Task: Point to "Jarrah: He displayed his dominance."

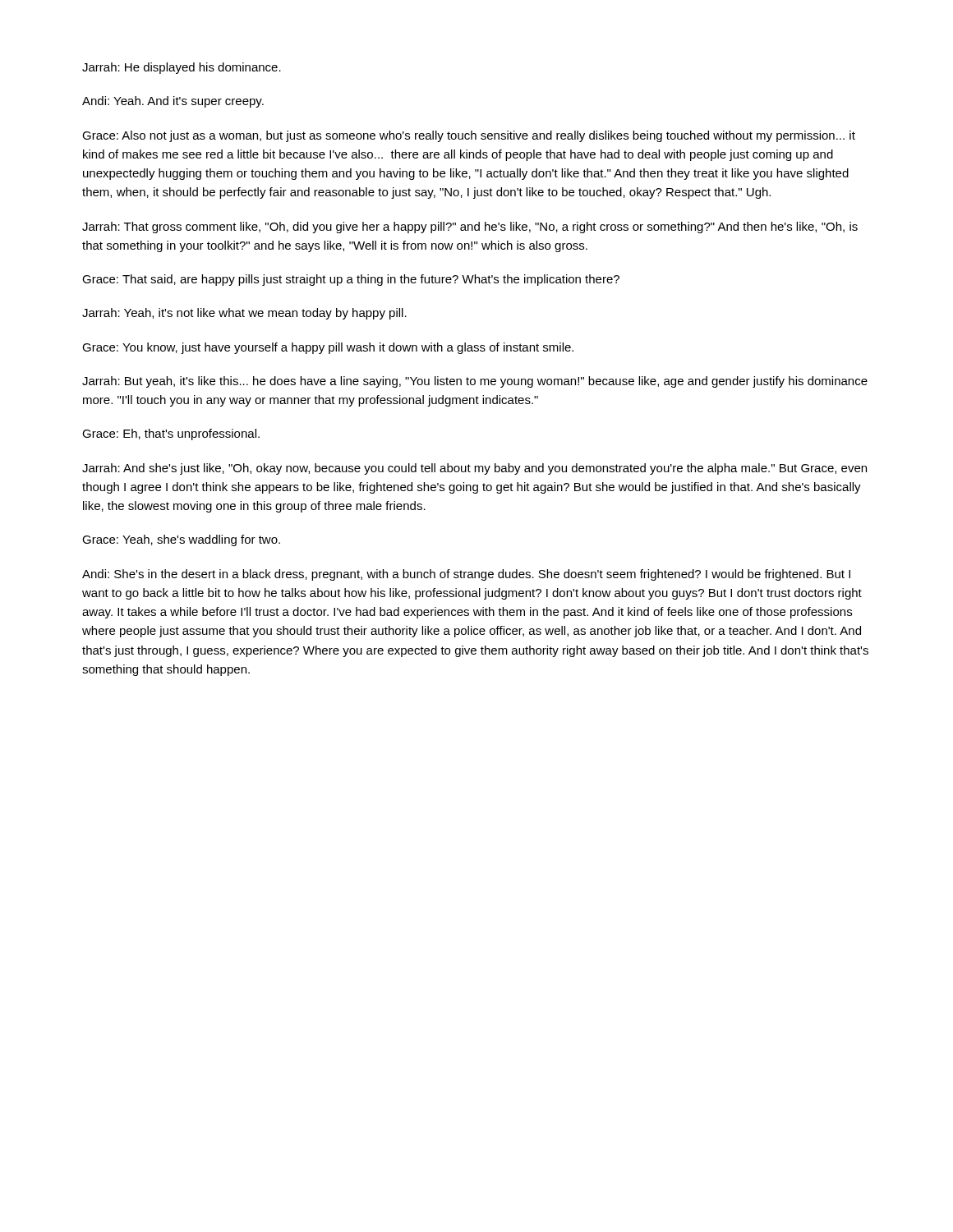Action: coord(182,67)
